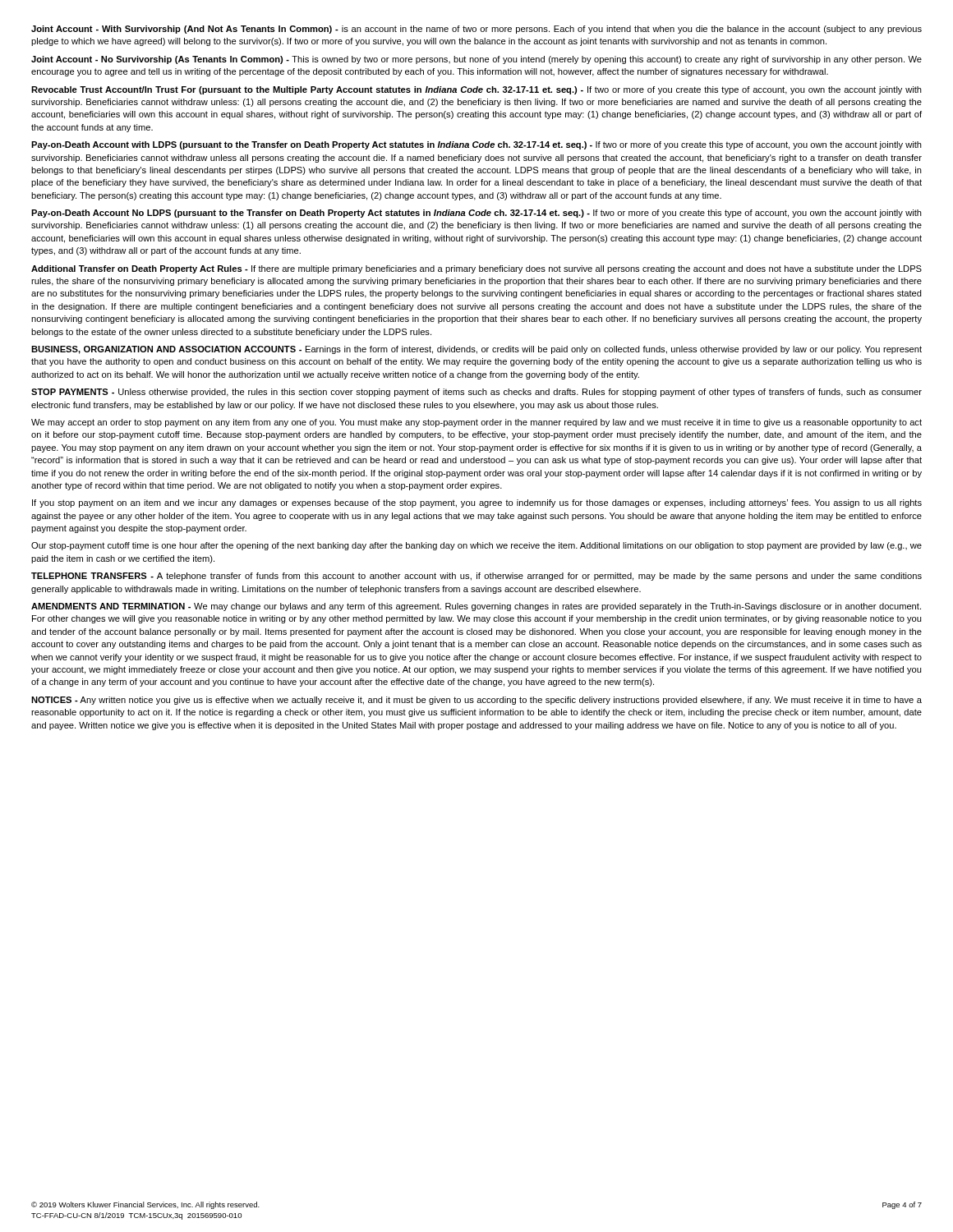Select the text block containing "NOTICES - Any written notice you give us"
Viewport: 953px width, 1232px height.
(476, 713)
